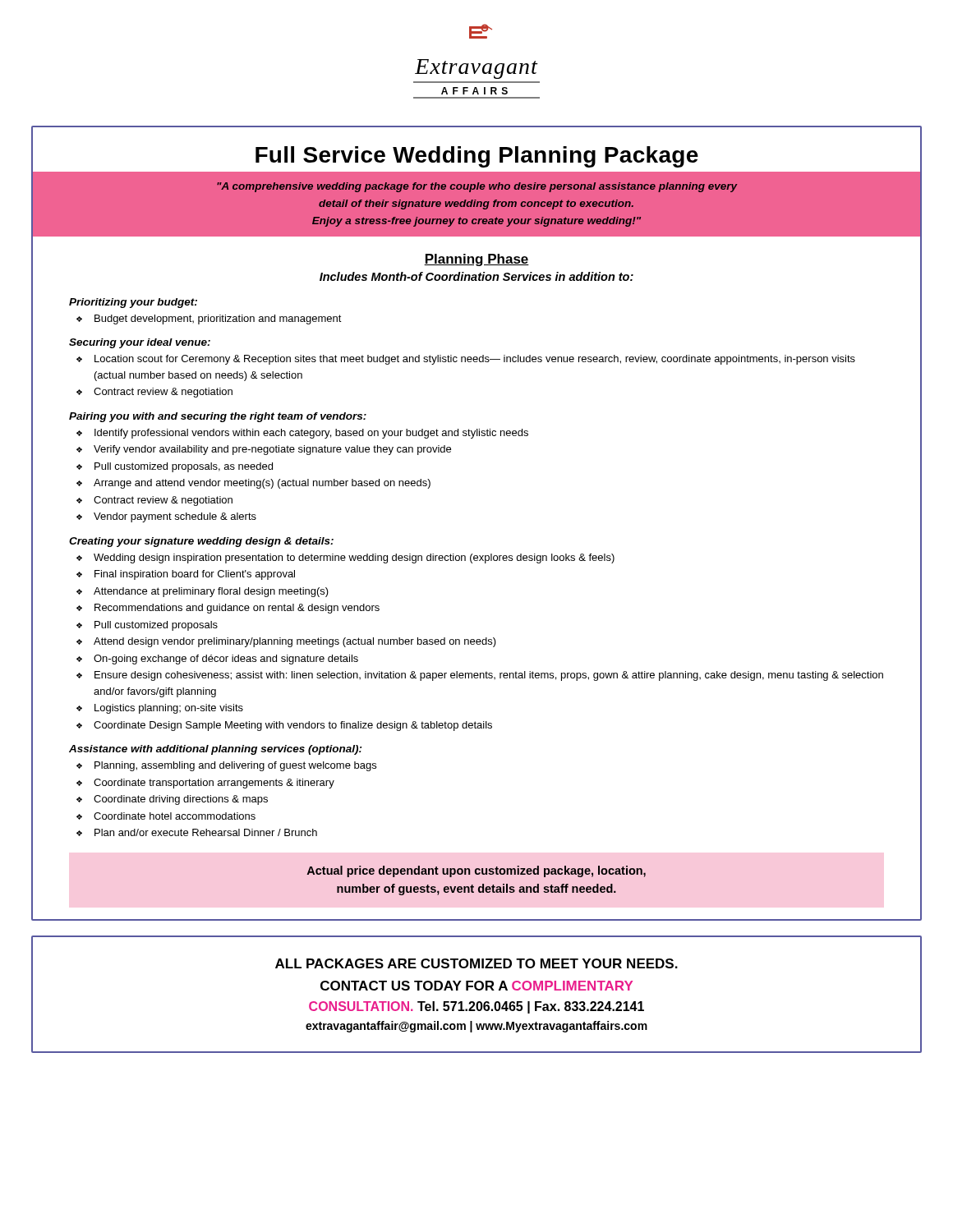The height and width of the screenshot is (1232, 953).
Task: Point to the block starting "Securing your ideal venue:"
Action: pos(140,342)
